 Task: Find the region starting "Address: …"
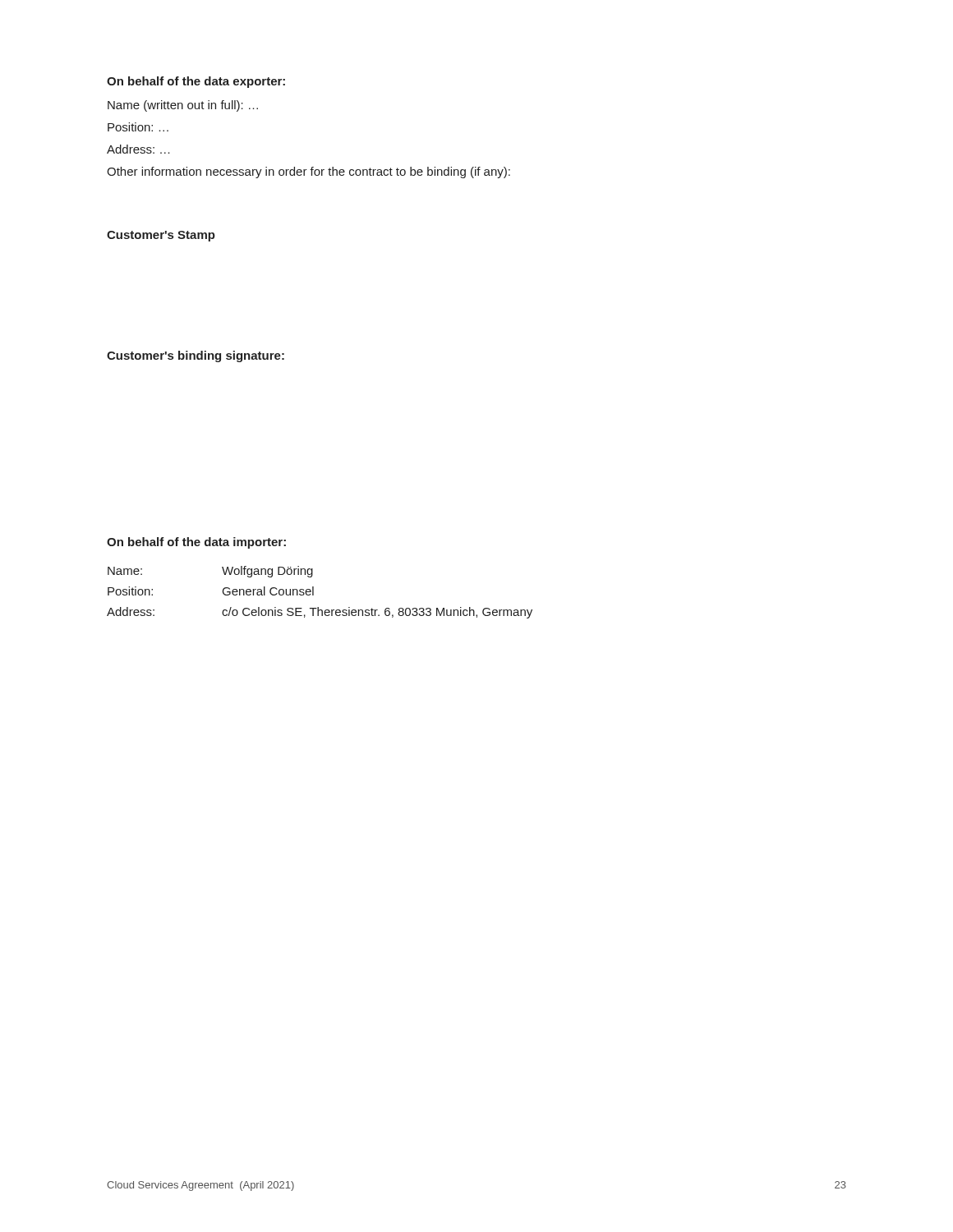[139, 149]
